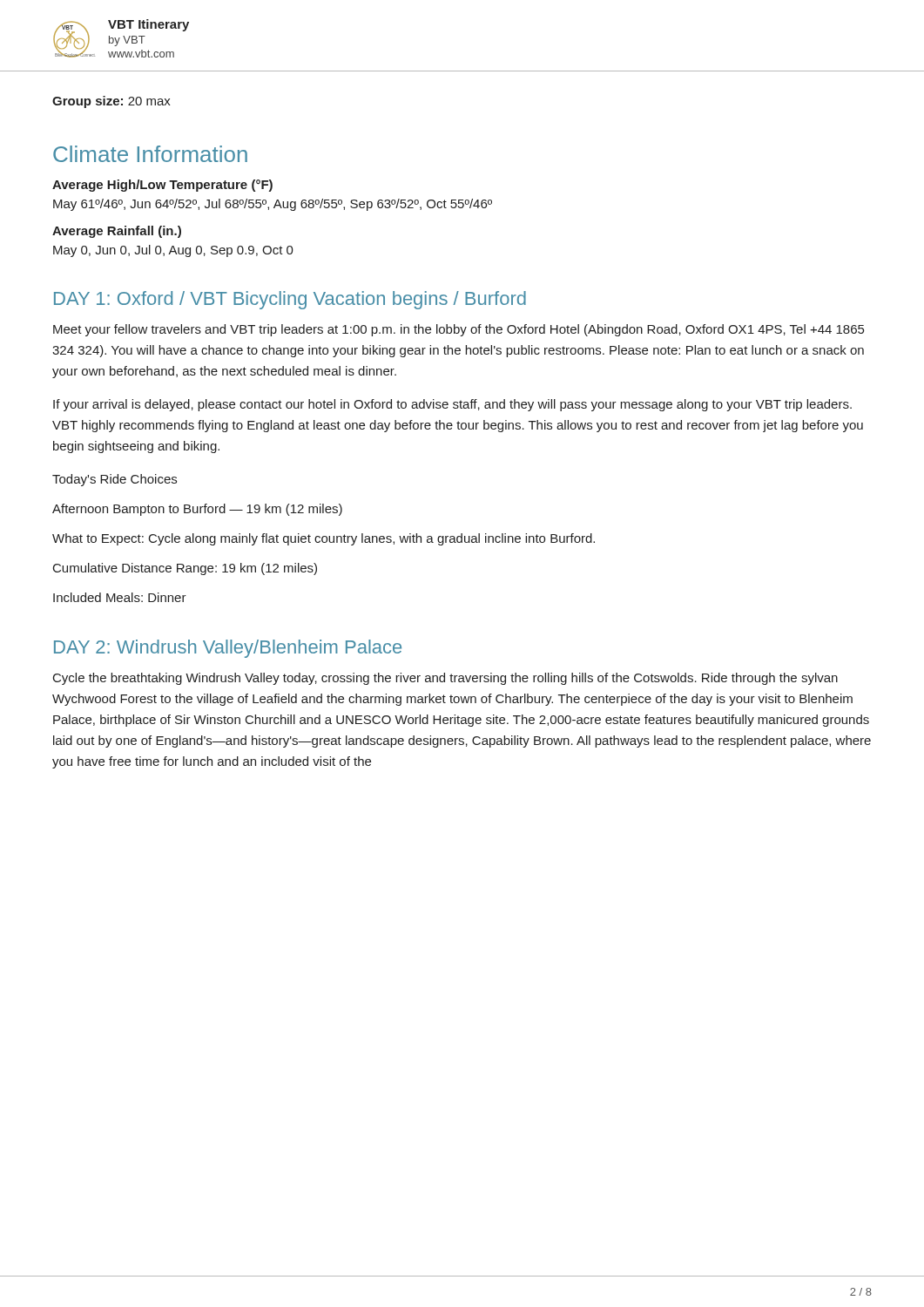Point to the text block starting "Group size: 20 max"
This screenshot has height=1307, width=924.
(111, 101)
